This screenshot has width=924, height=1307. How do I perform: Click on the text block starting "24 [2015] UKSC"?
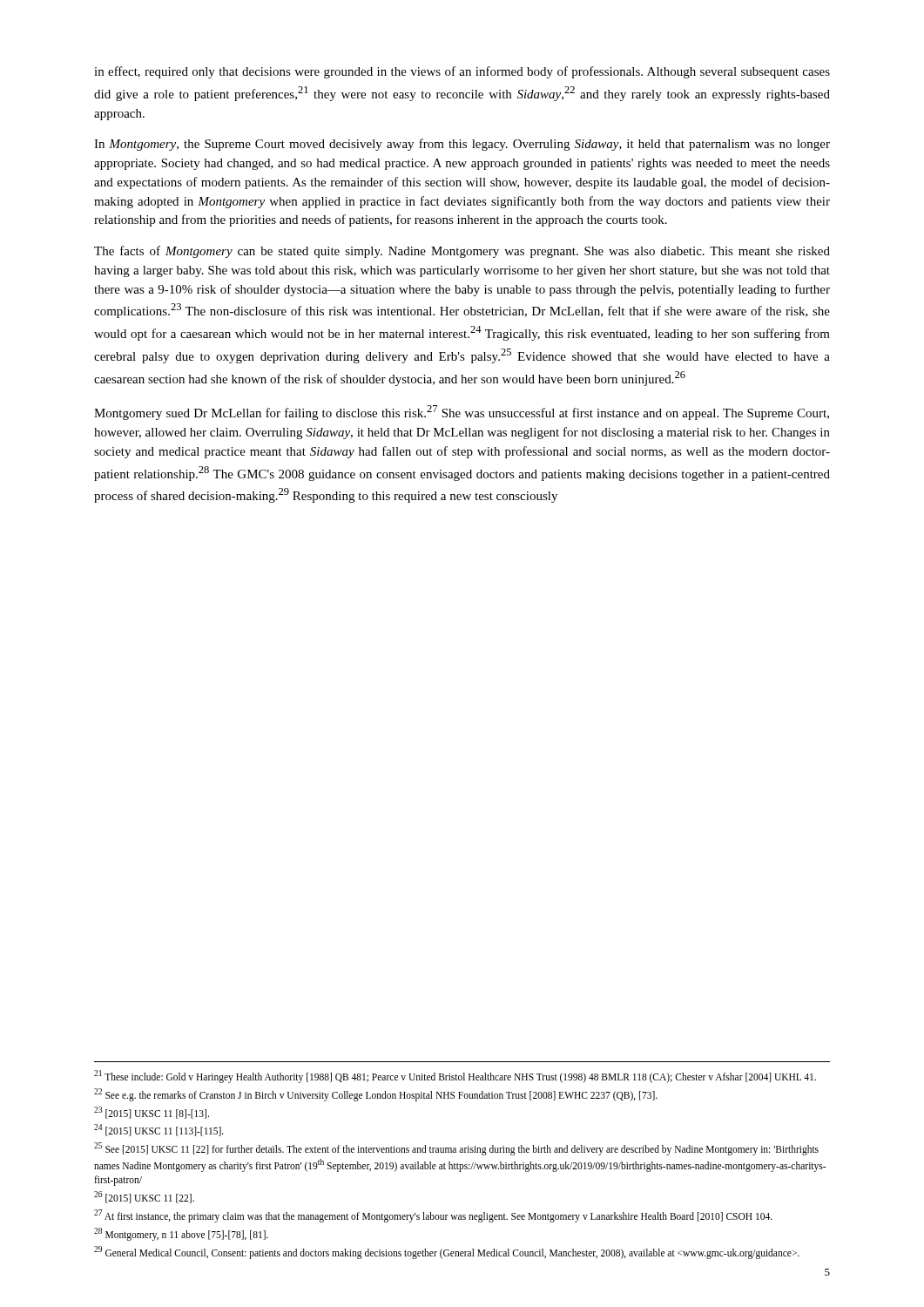click(x=159, y=1130)
